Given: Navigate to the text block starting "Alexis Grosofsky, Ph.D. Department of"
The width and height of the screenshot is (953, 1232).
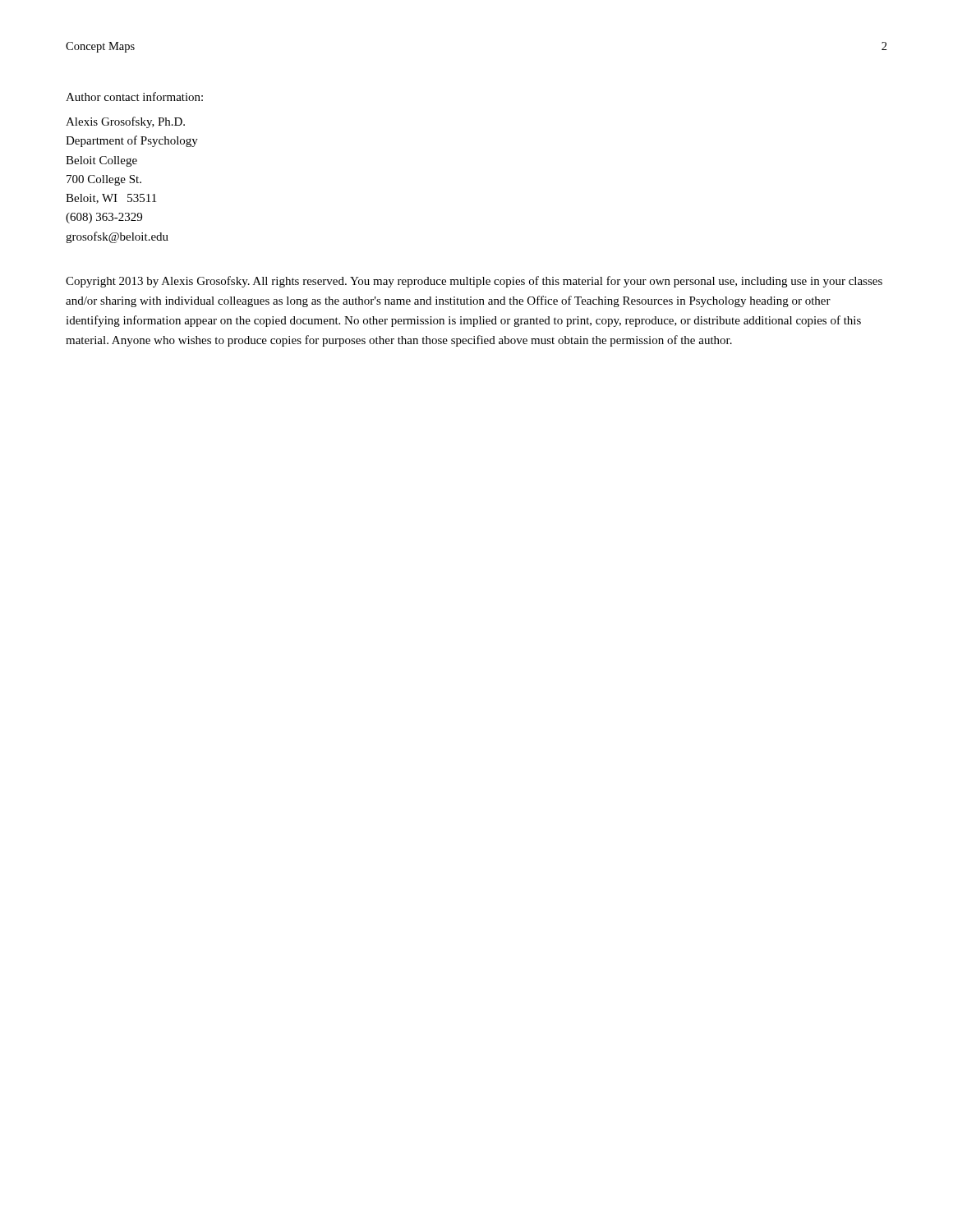Looking at the screenshot, I should coord(132,179).
